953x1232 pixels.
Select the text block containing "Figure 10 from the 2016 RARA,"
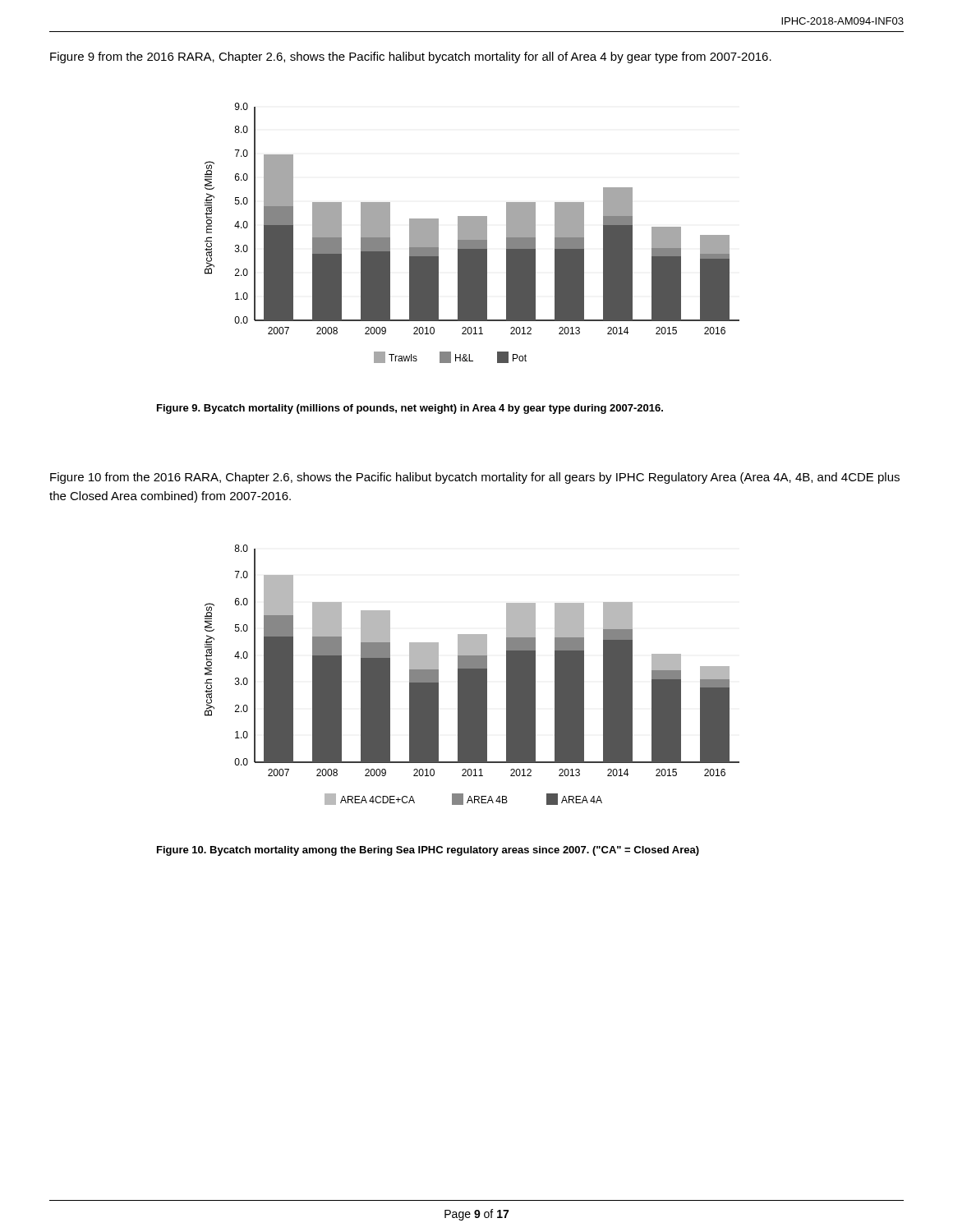(475, 486)
